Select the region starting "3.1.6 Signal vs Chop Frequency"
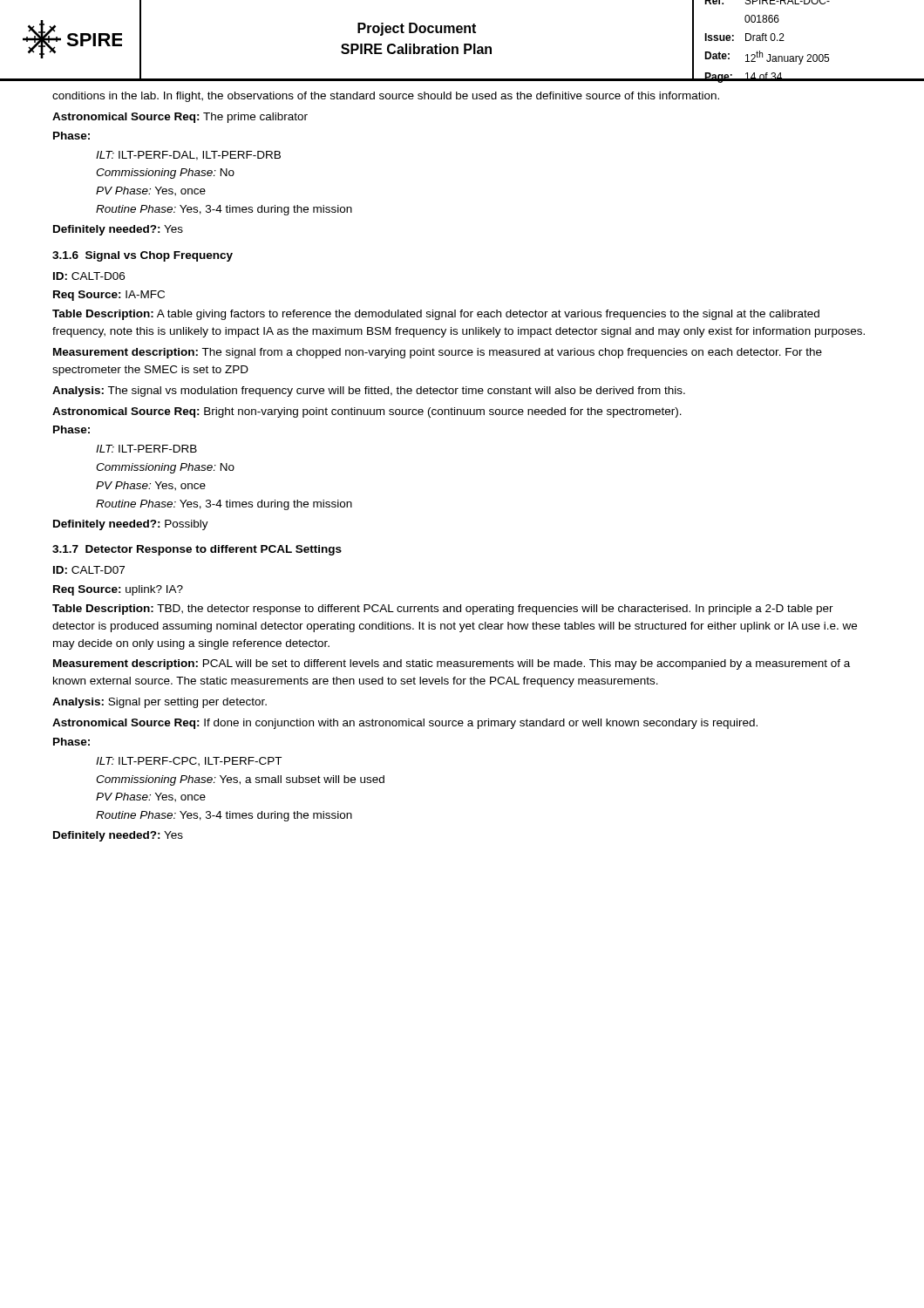This screenshot has width=924, height=1308. tap(143, 255)
